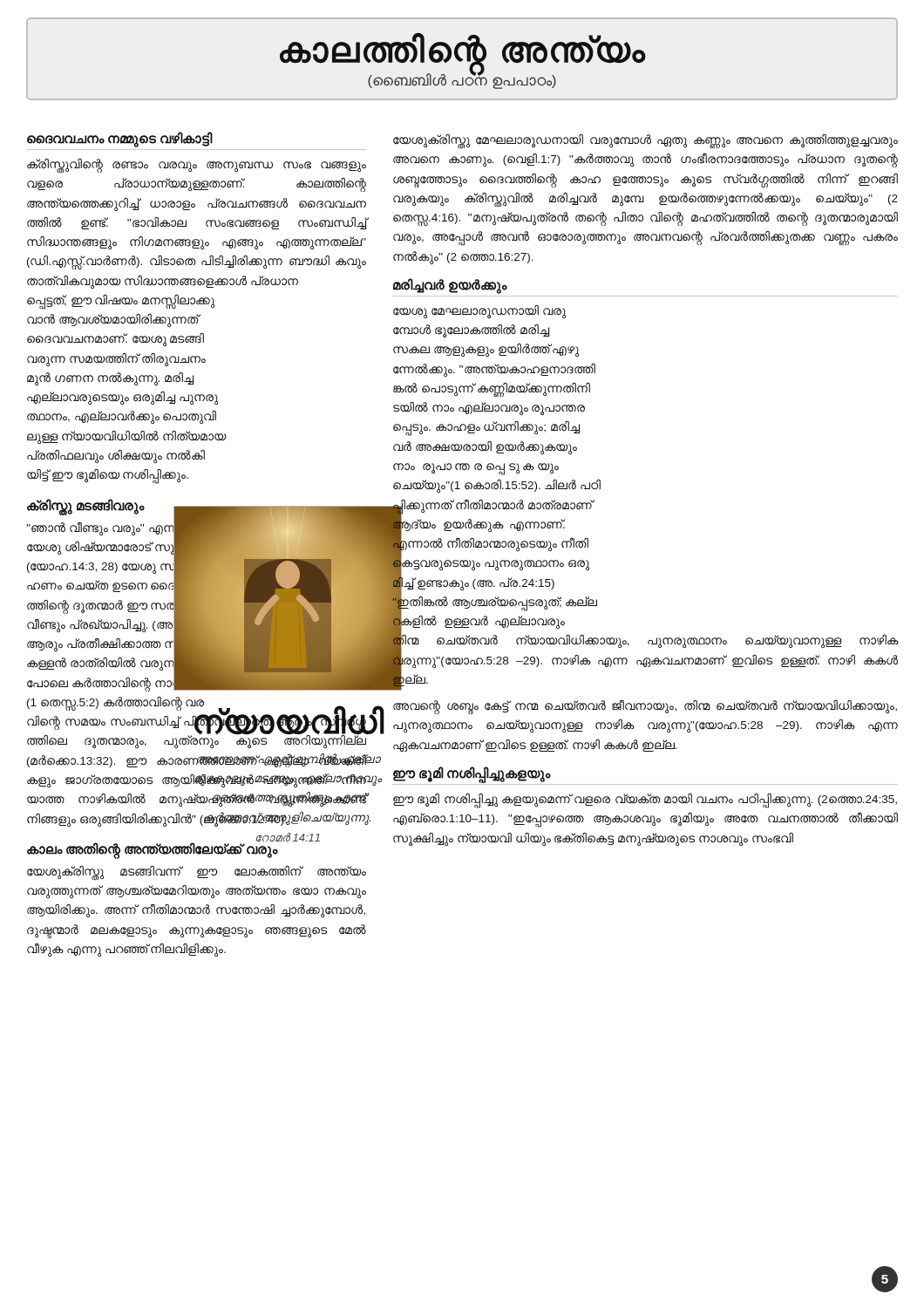This screenshot has height=1308, width=924.
Task: Locate the region starting "കാലത്തിന്റെ അന്ത്യം"
Action: point(462,50)
